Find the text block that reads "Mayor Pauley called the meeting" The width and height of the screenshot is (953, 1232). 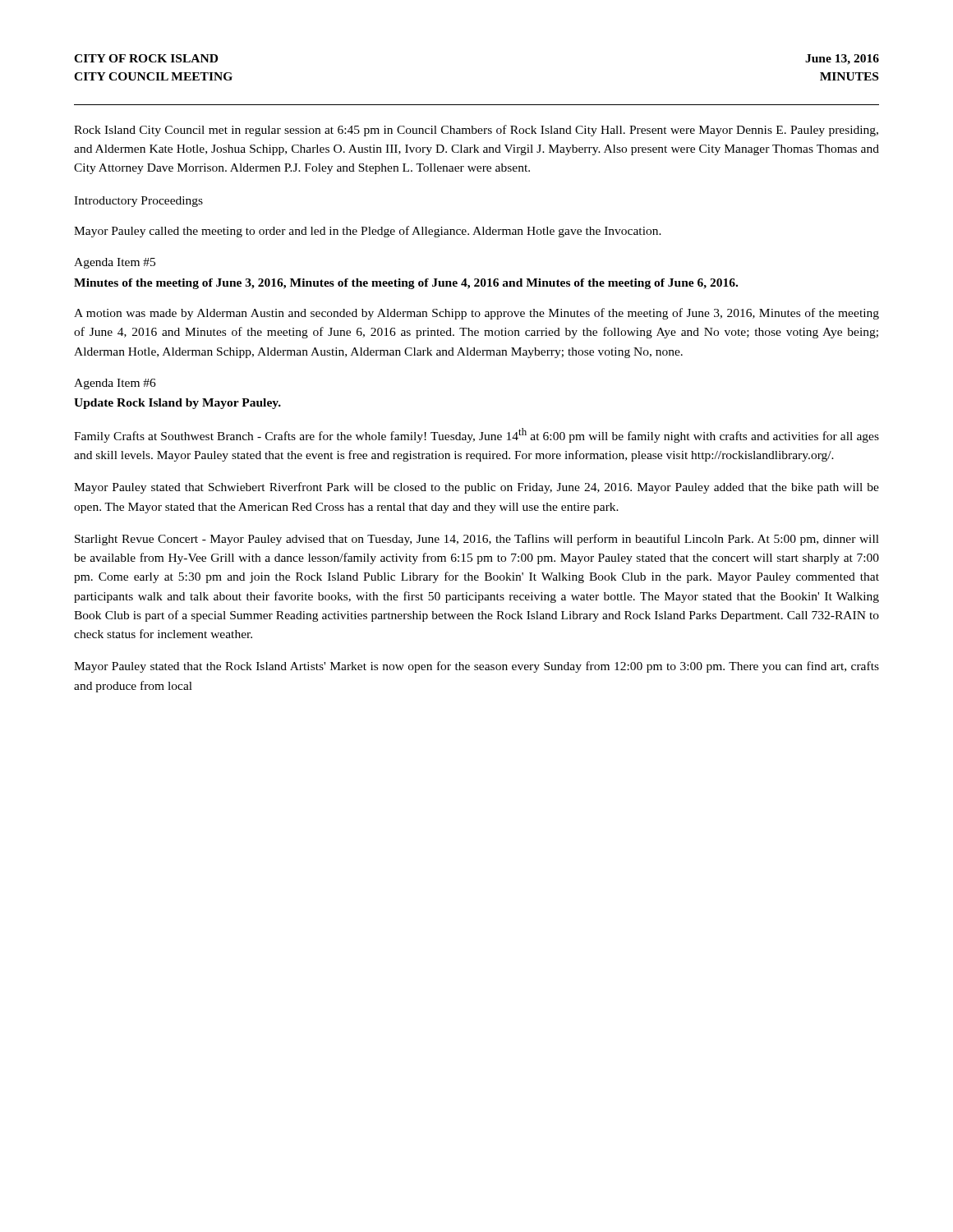click(368, 230)
